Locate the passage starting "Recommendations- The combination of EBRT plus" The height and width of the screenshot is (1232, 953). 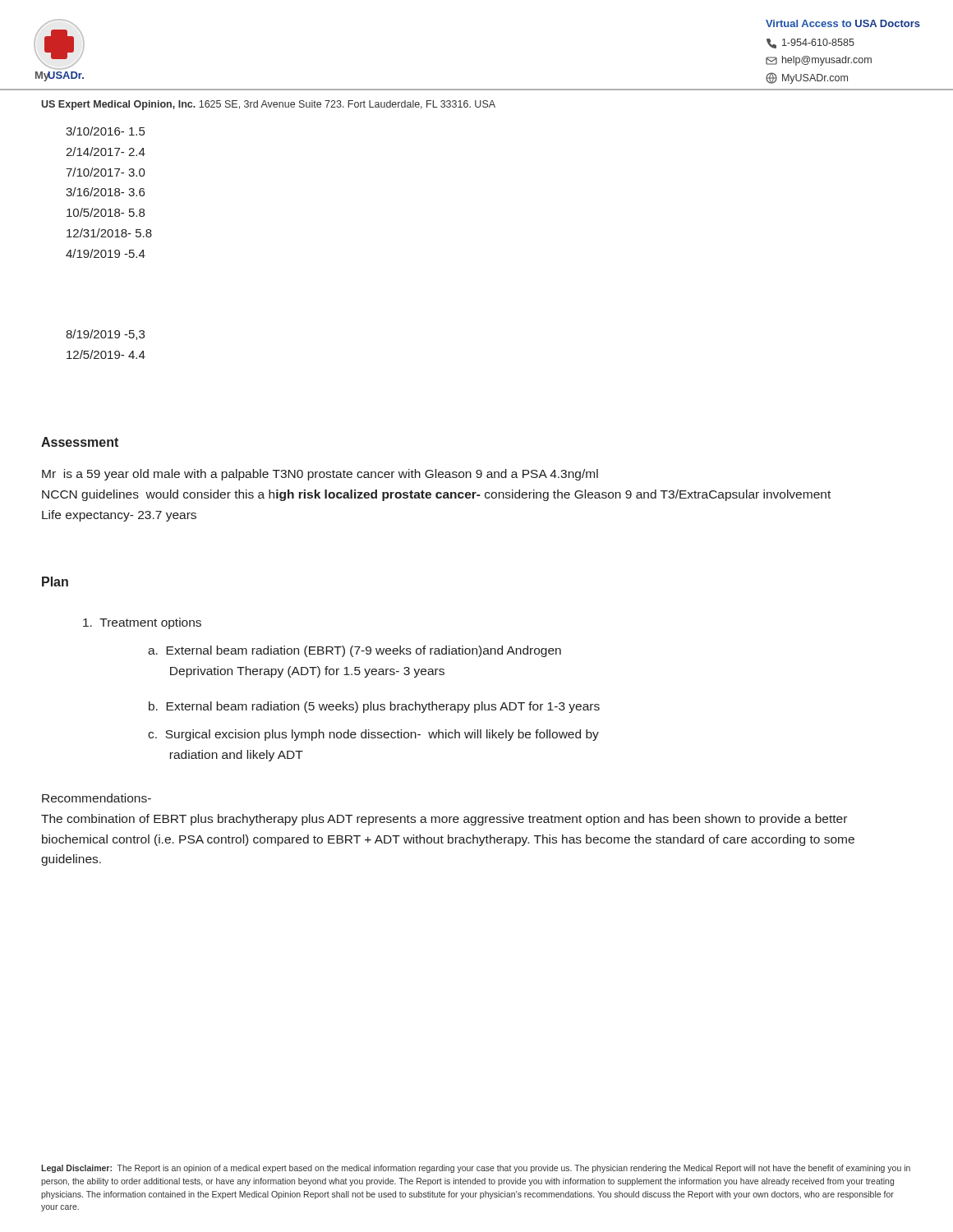[x=448, y=828]
